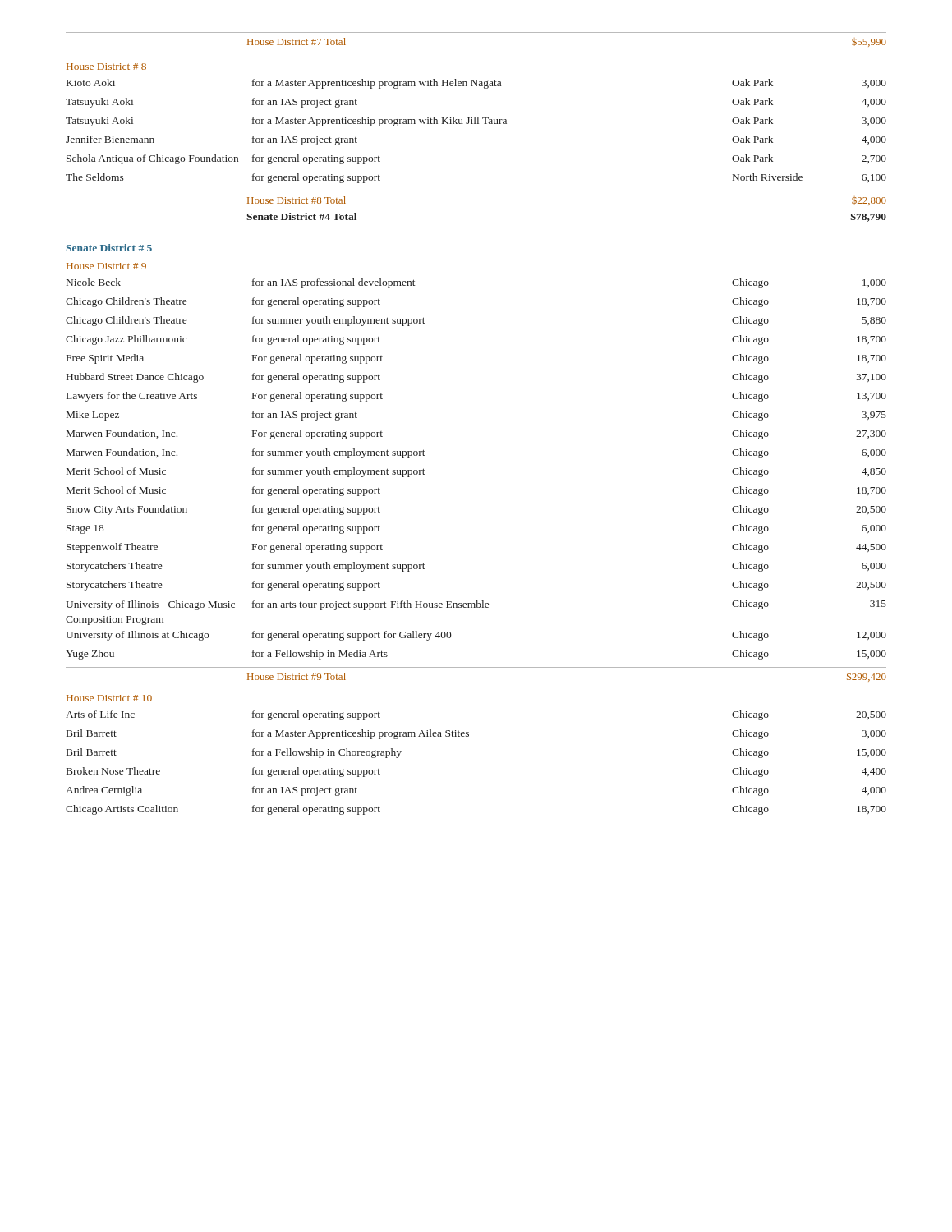Locate the table with the text "Nicole Beck for"
Image resolution: width=952 pixels, height=1232 pixels.
coord(476,470)
